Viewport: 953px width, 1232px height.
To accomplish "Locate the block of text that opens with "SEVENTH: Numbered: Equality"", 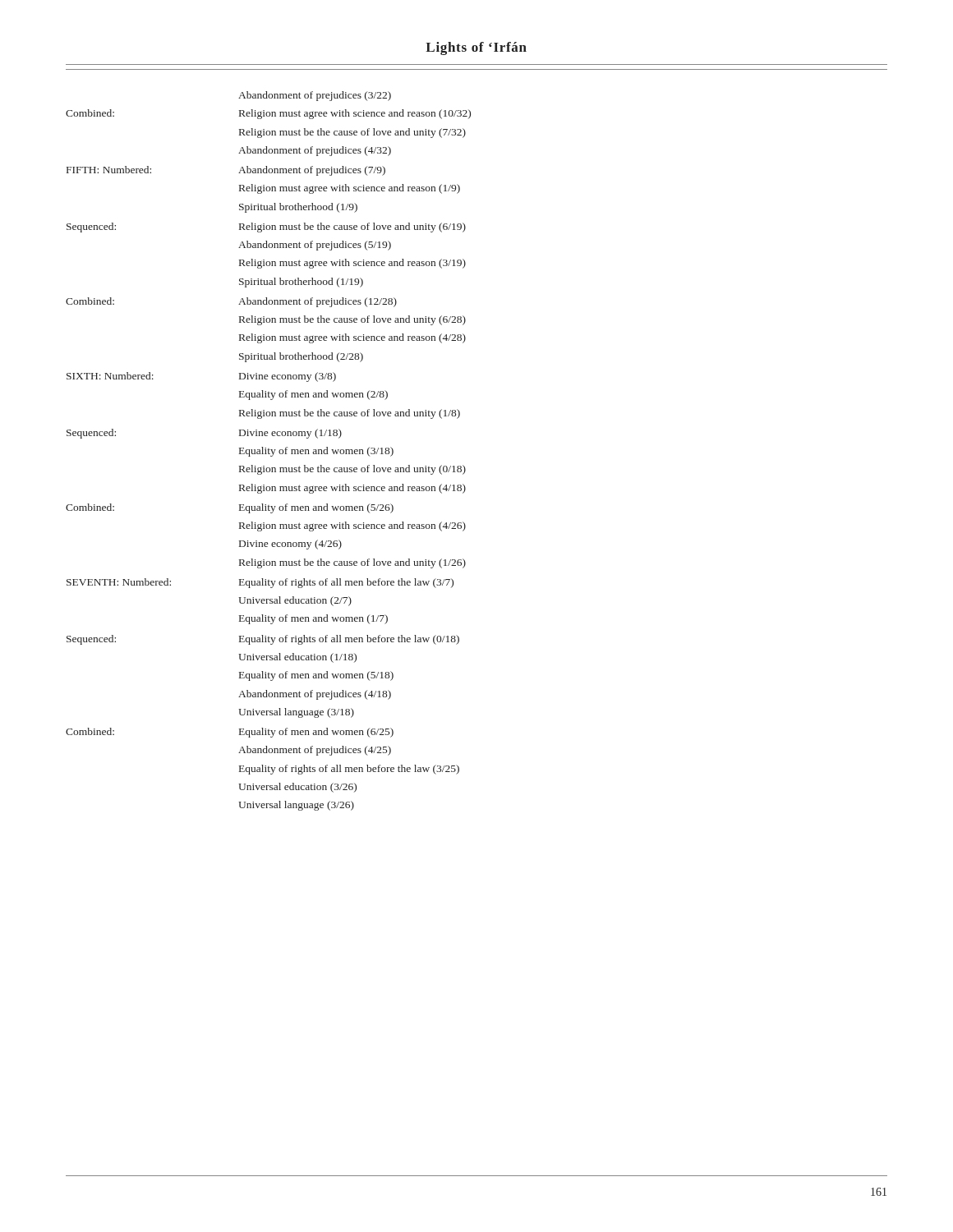I will [260, 583].
